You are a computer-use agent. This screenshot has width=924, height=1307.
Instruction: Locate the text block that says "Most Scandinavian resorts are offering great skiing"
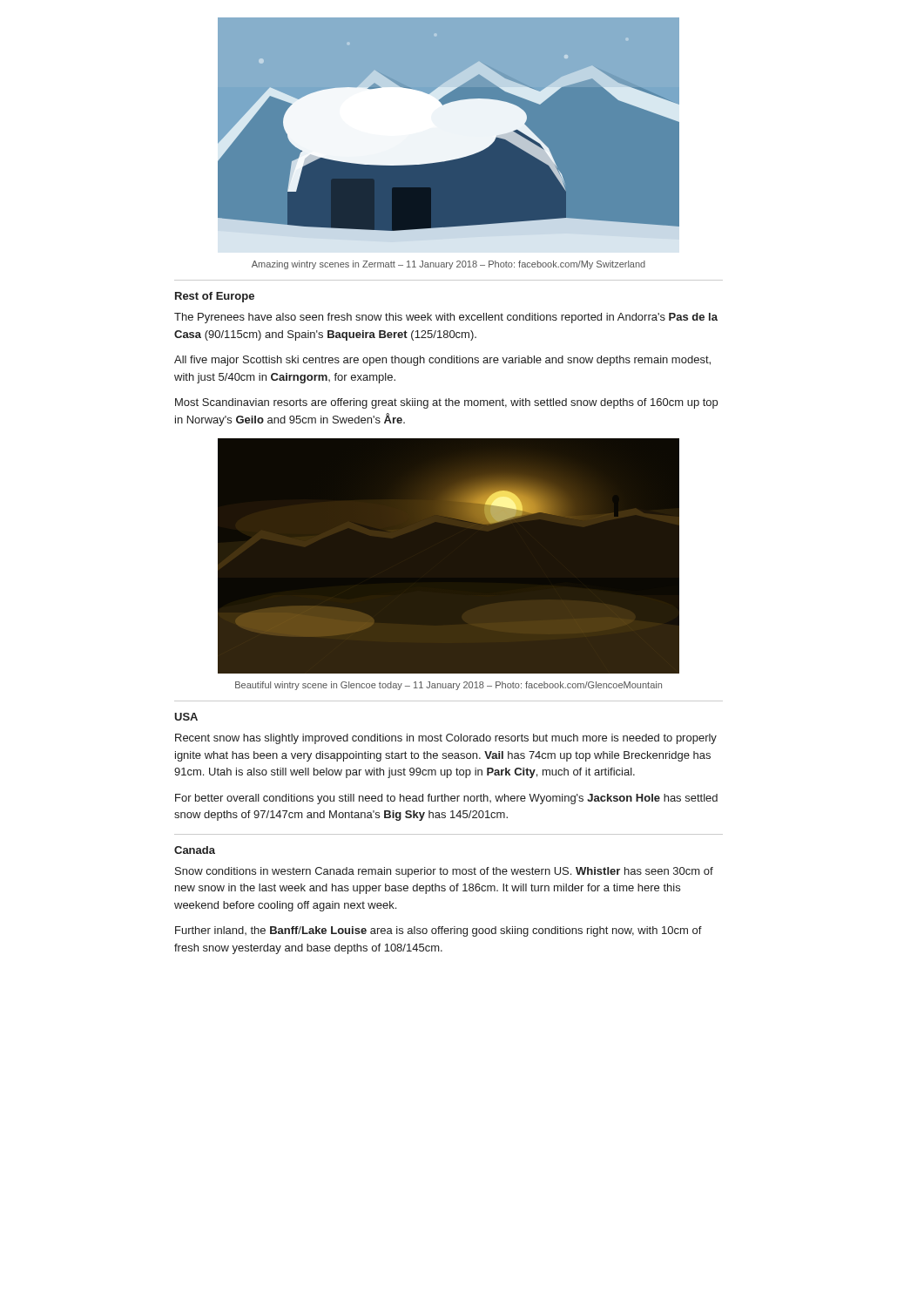tap(446, 411)
